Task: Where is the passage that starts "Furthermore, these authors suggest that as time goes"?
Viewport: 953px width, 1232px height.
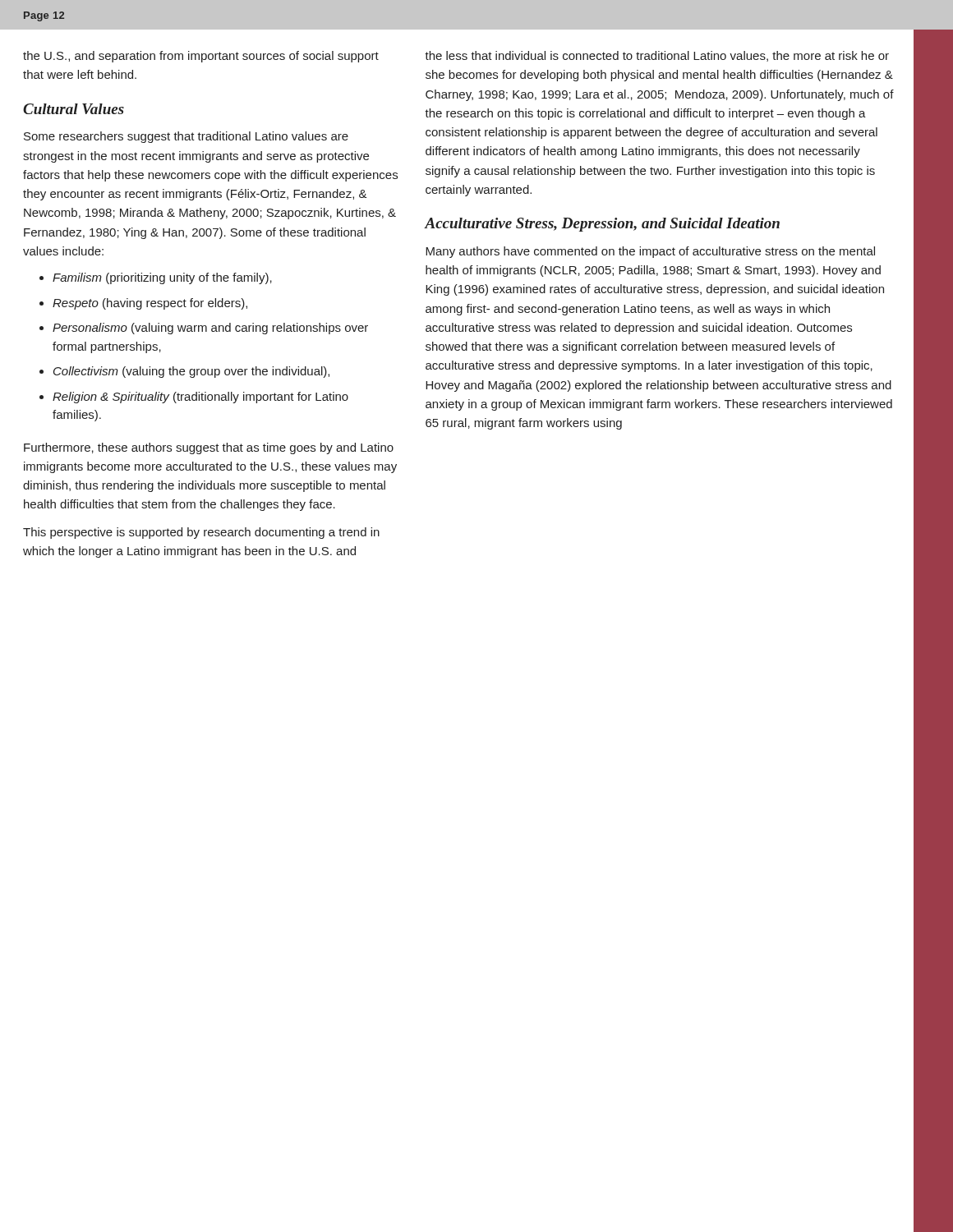Action: coord(211,476)
